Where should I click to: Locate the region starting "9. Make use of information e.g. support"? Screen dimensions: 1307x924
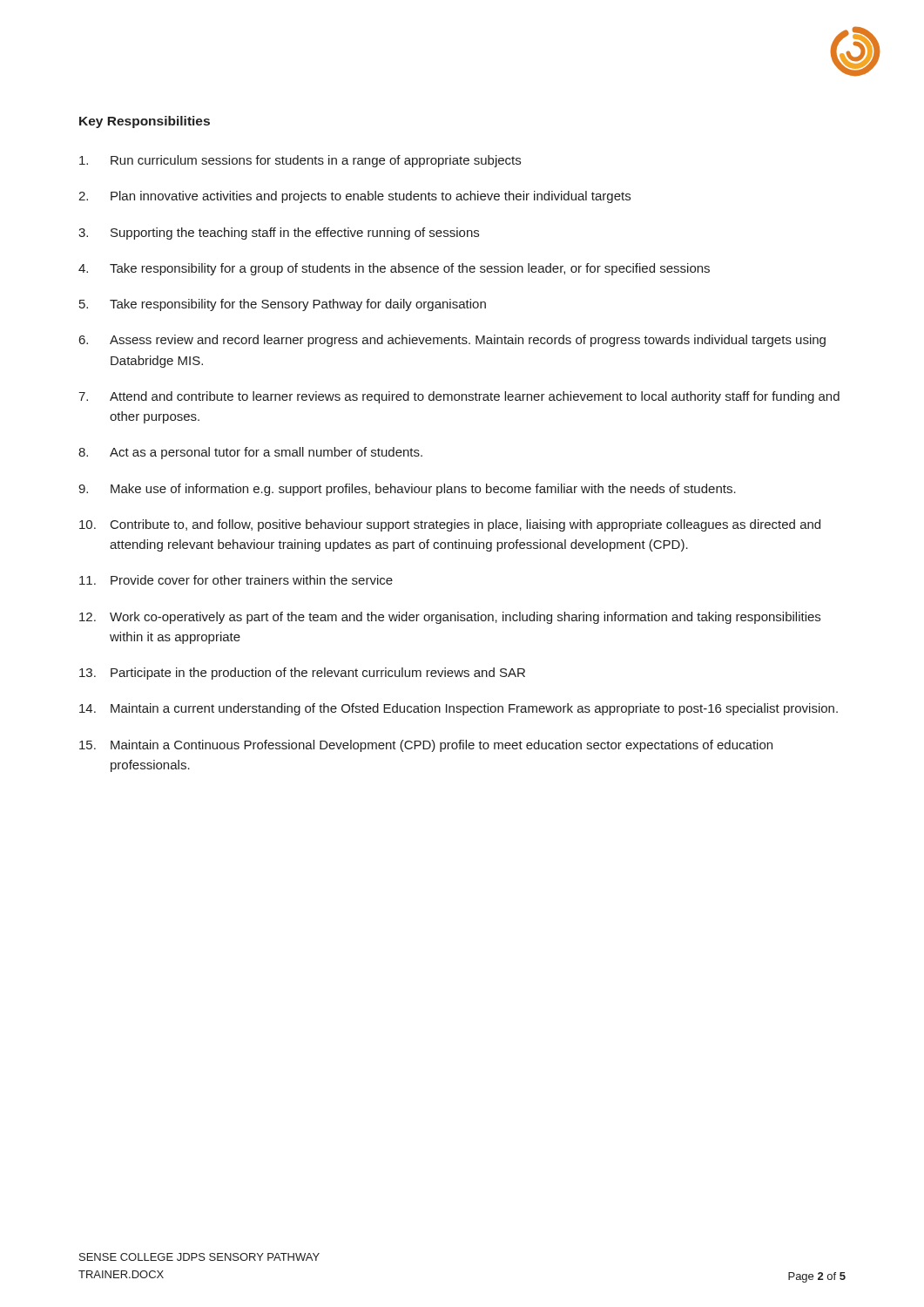(462, 488)
